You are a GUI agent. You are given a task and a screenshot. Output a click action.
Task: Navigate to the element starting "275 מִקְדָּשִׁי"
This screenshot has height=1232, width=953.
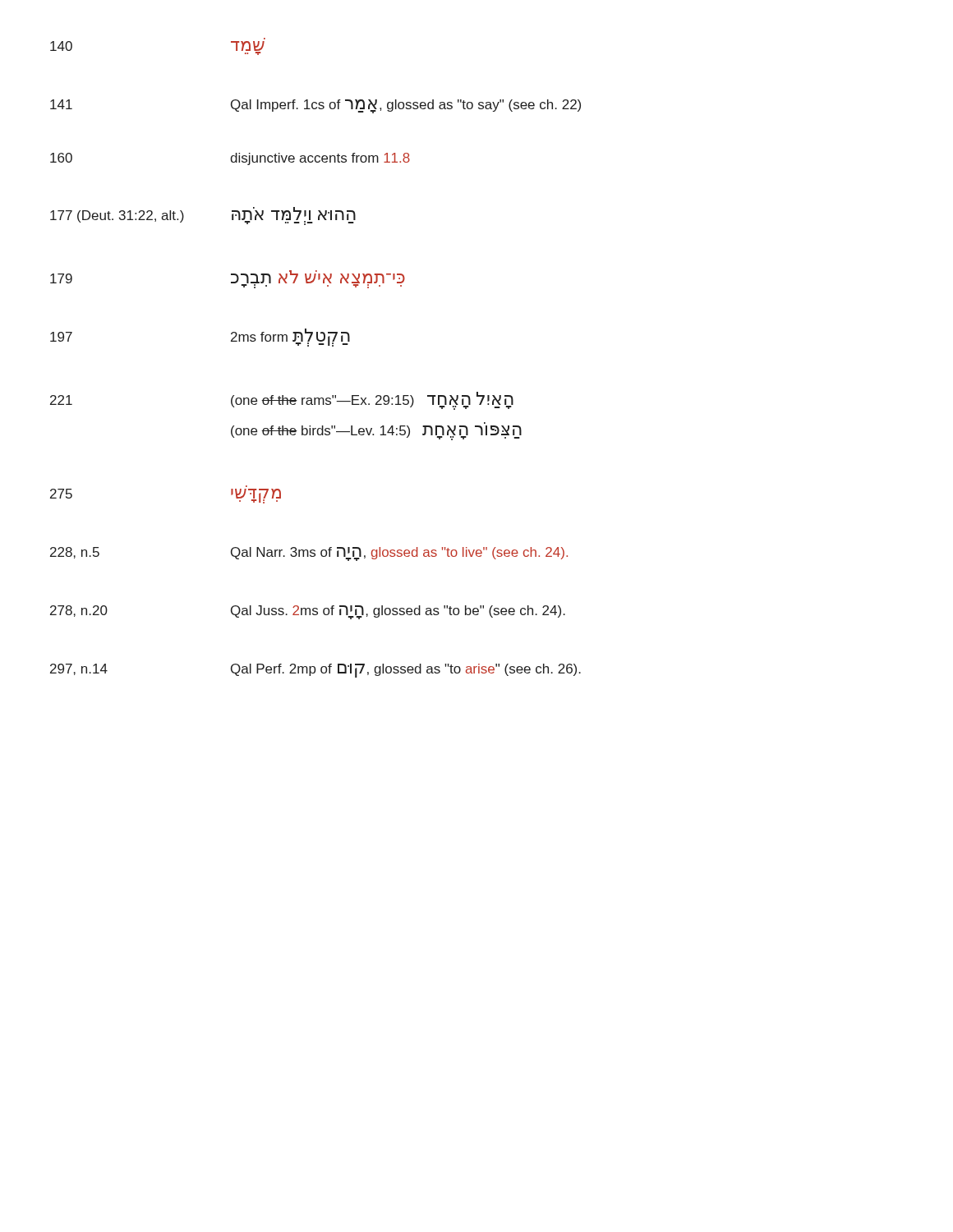coord(253,496)
